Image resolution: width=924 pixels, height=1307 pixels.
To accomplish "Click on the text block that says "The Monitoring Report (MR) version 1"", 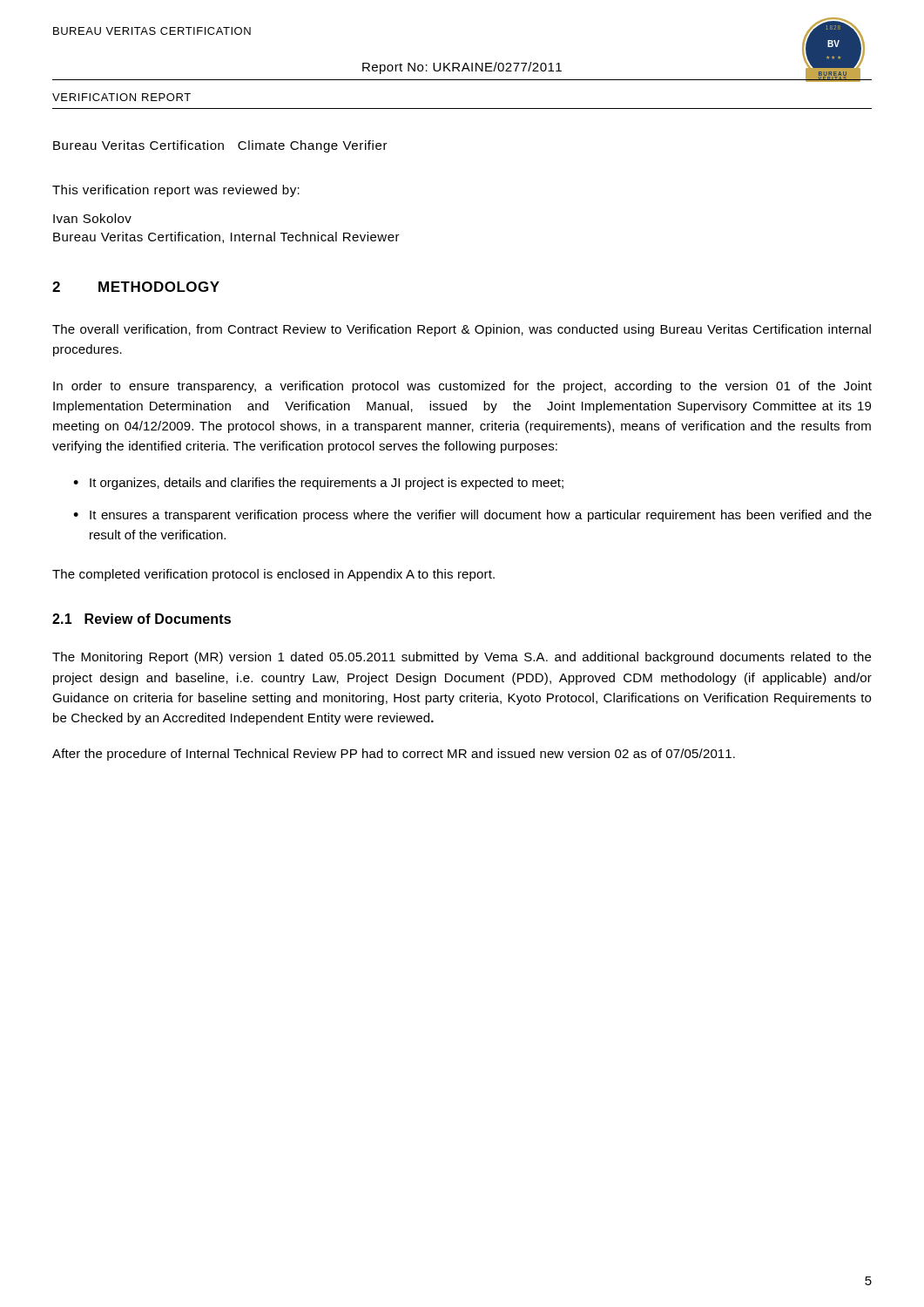I will [462, 687].
